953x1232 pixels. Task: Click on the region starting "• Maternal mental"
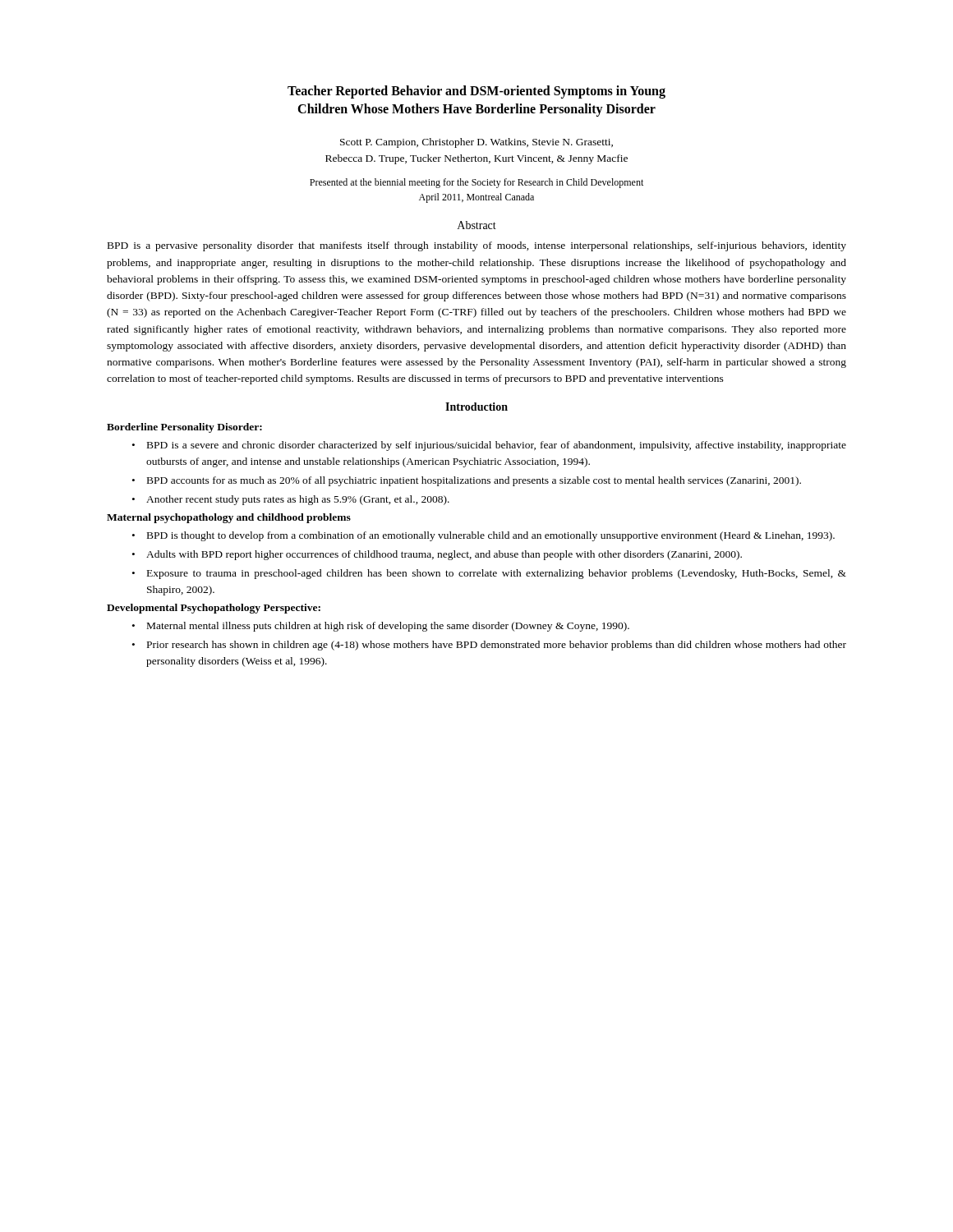[x=489, y=626]
